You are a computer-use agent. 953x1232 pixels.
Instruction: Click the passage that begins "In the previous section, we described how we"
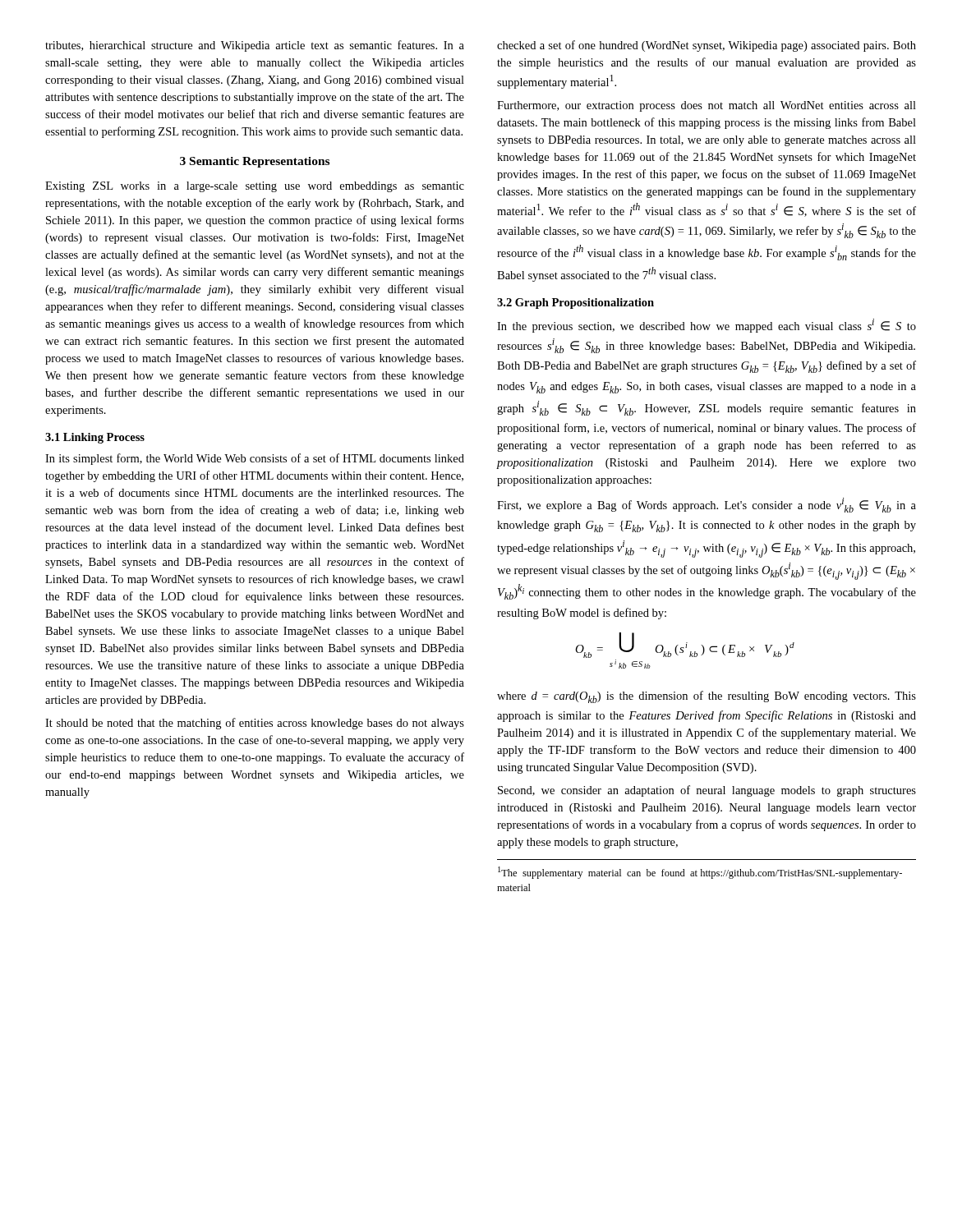pyautogui.click(x=707, y=402)
